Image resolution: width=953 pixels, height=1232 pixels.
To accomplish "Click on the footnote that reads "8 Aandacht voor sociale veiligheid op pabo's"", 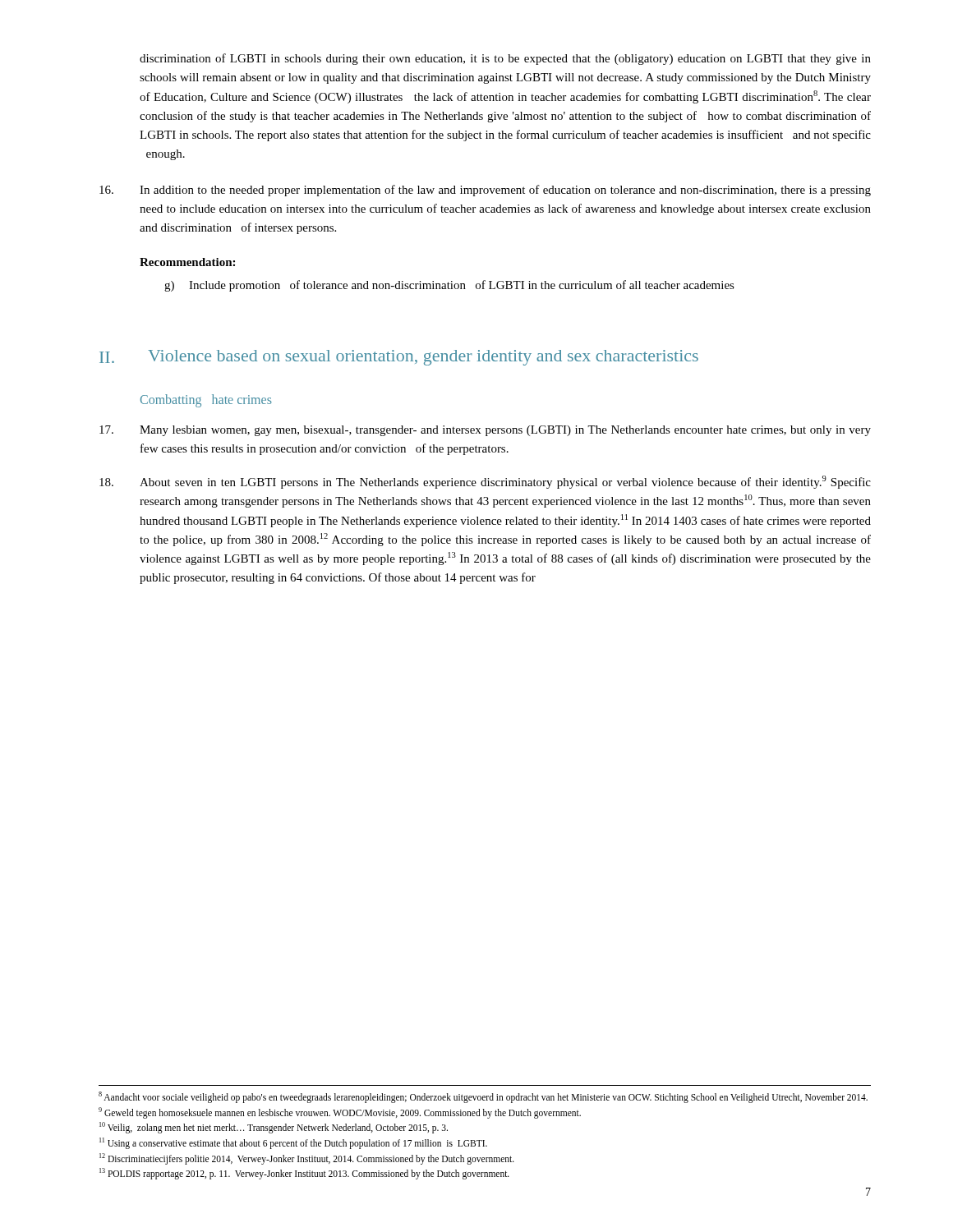I will tap(485, 1136).
